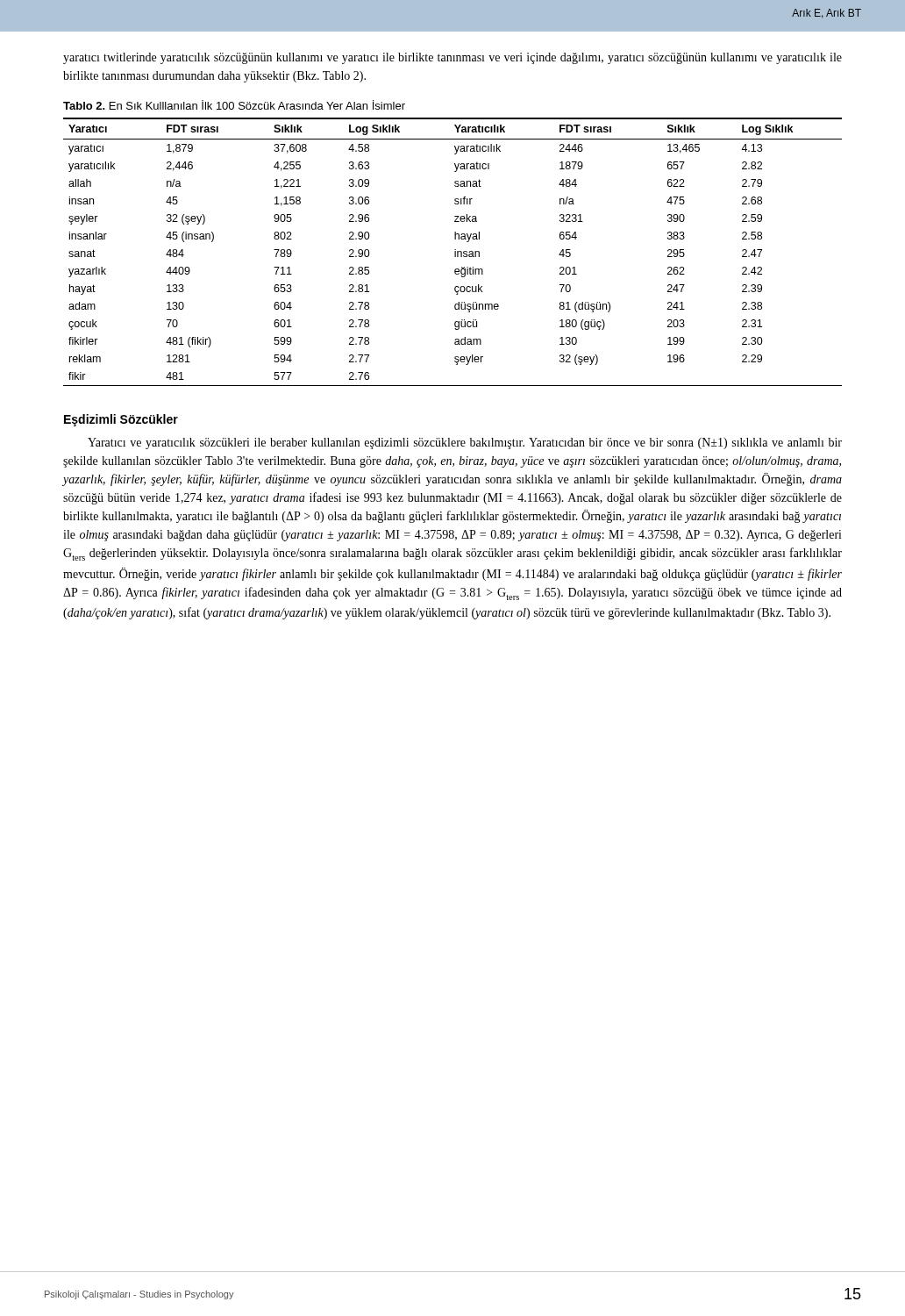
Task: Locate the caption with the text "Tablo 2. En"
Action: pos(234,106)
